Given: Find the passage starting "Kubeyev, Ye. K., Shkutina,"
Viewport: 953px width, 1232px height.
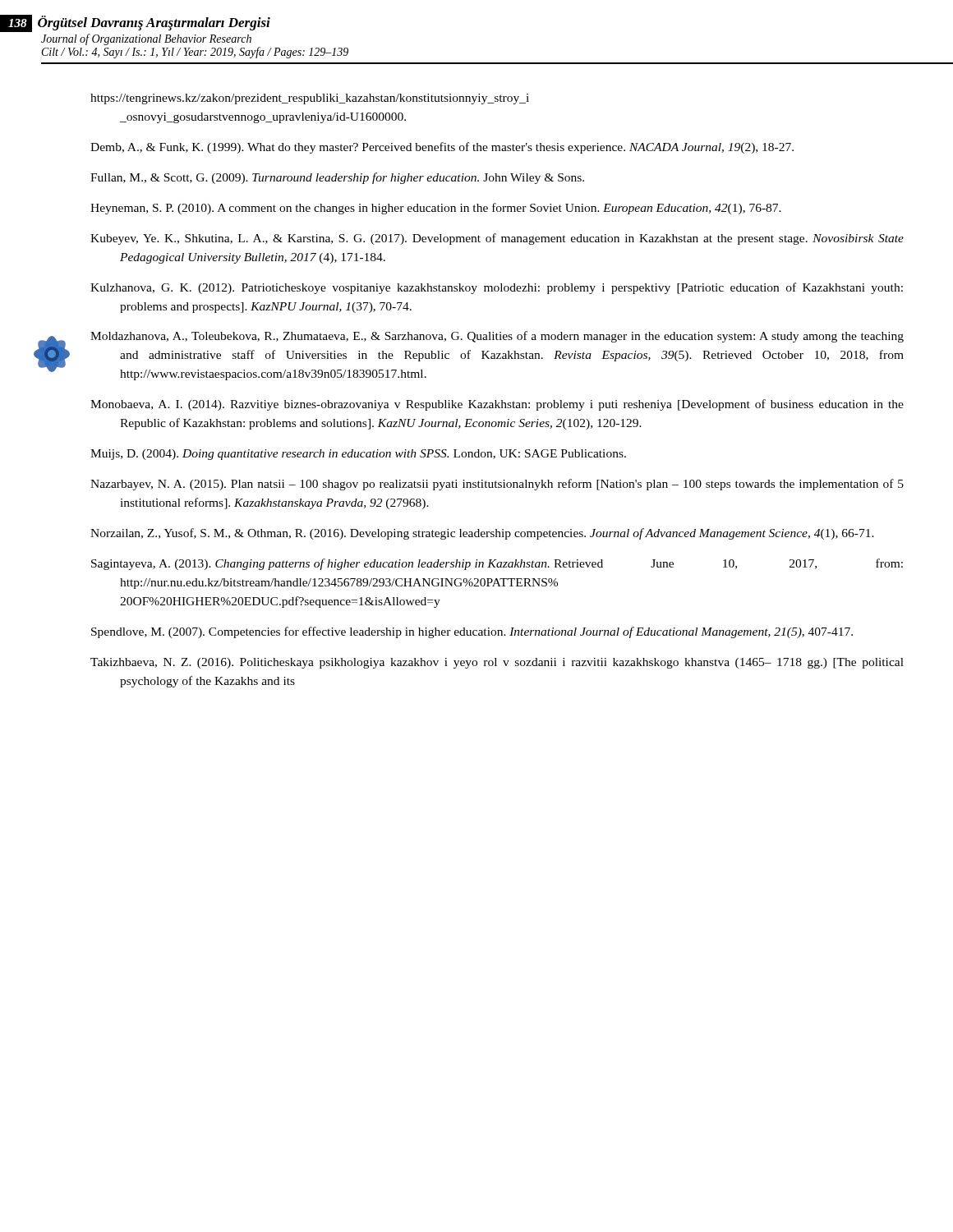Looking at the screenshot, I should [x=497, y=247].
